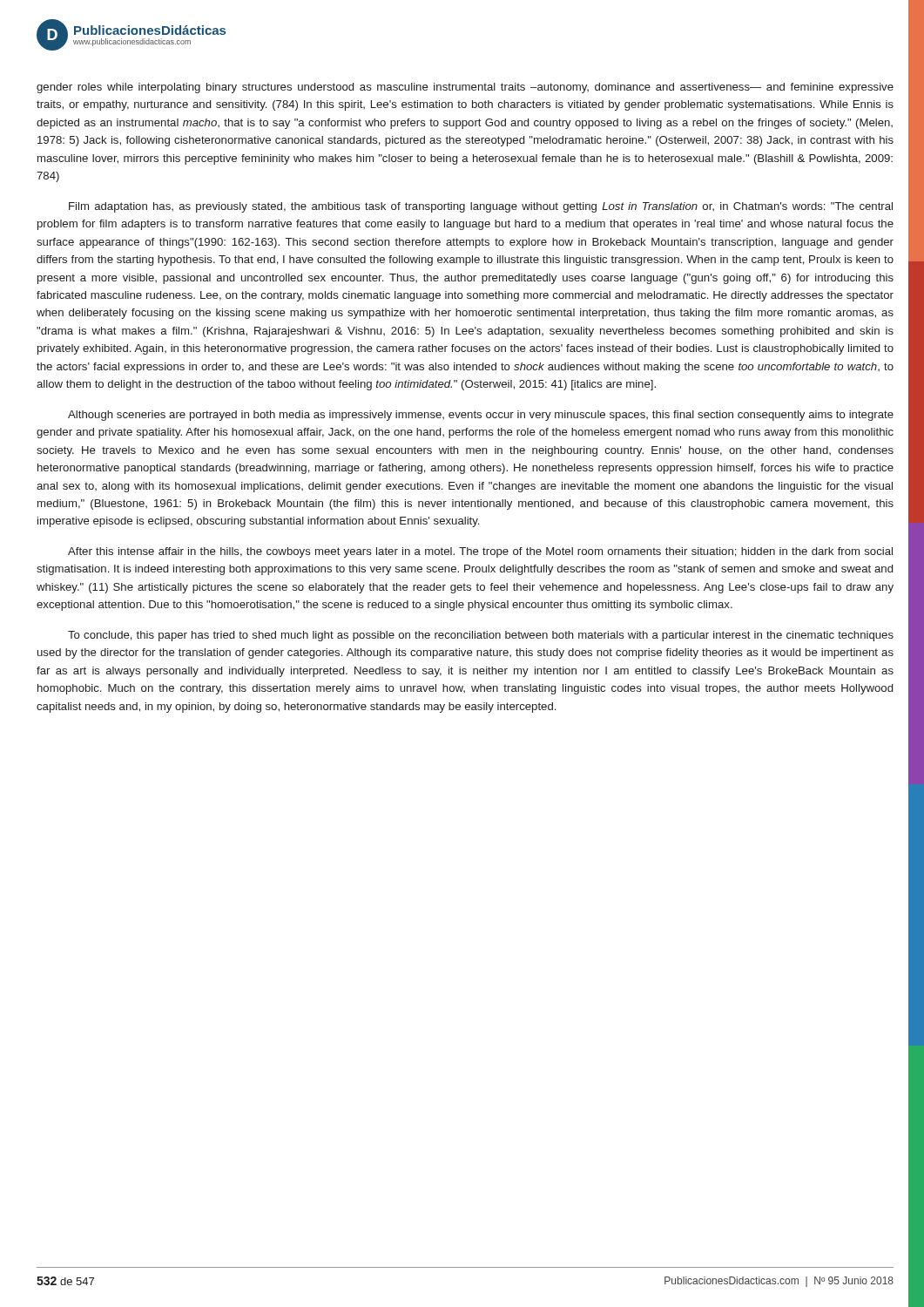Find the text block that reads "Although sceneries are portrayed in both media as"
Screen dimensions: 1307x924
465,468
